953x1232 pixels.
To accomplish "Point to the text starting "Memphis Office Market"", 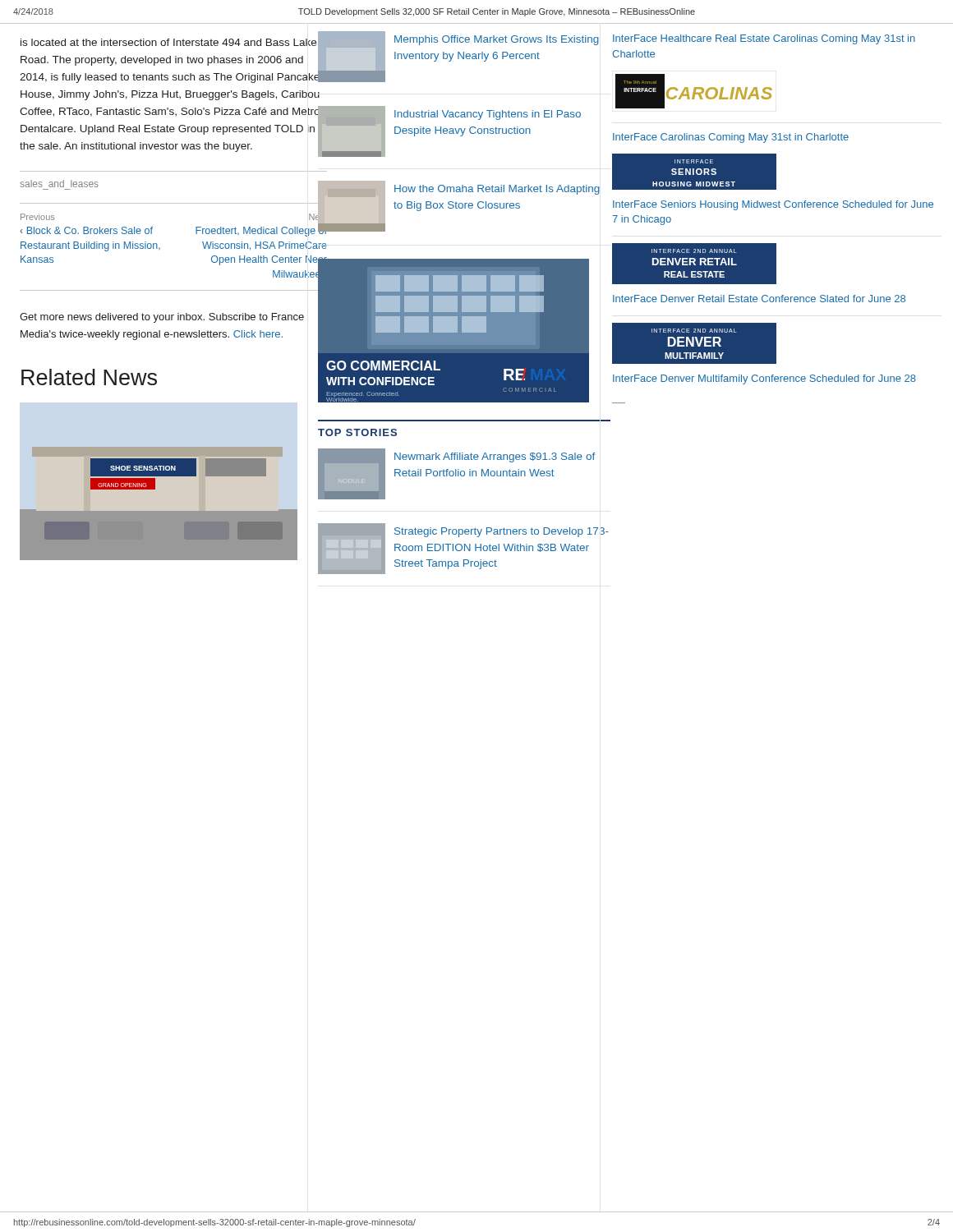I will coord(464,57).
